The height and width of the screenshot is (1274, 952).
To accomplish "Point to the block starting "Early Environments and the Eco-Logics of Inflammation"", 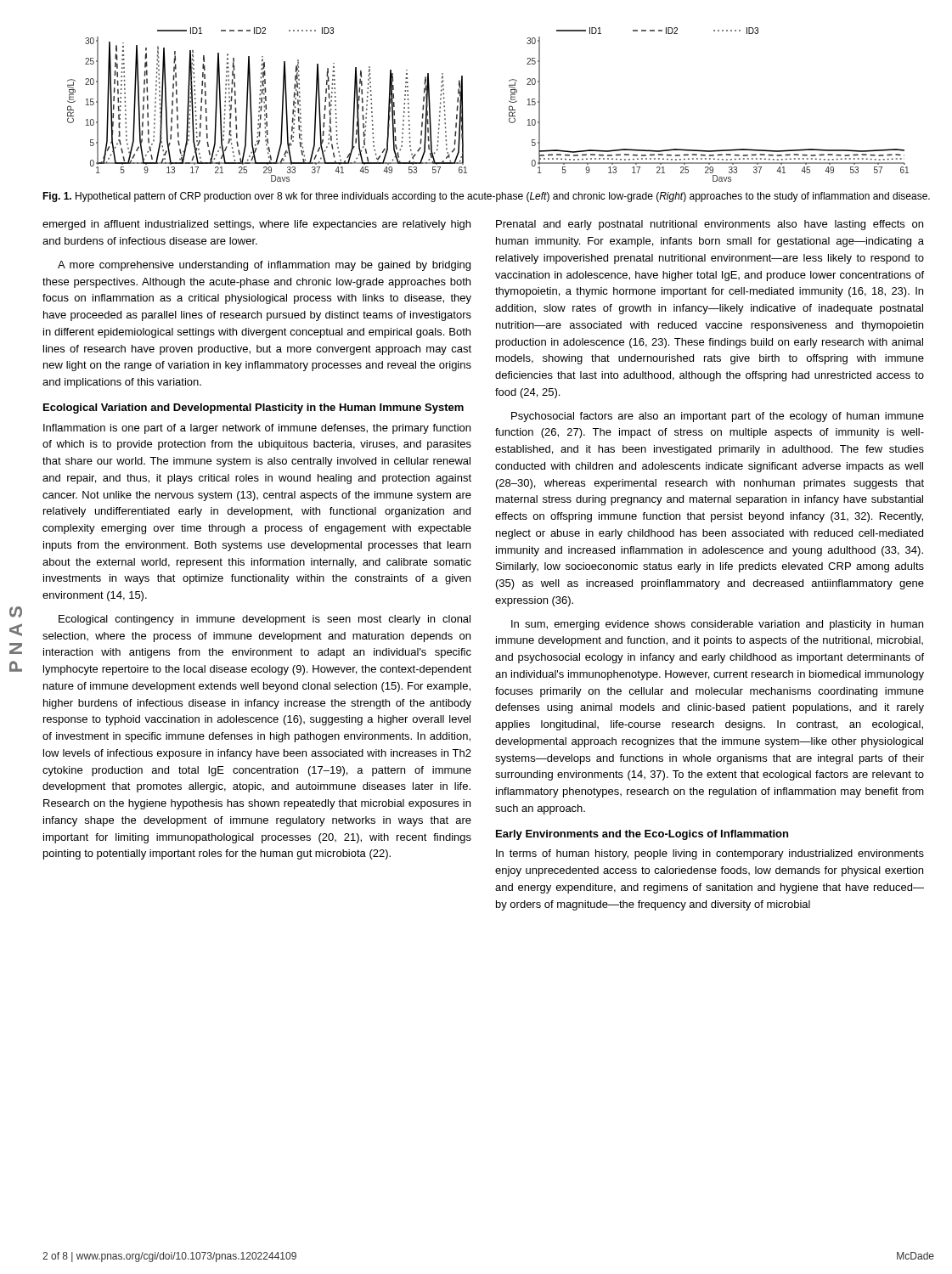I will point(642,833).
